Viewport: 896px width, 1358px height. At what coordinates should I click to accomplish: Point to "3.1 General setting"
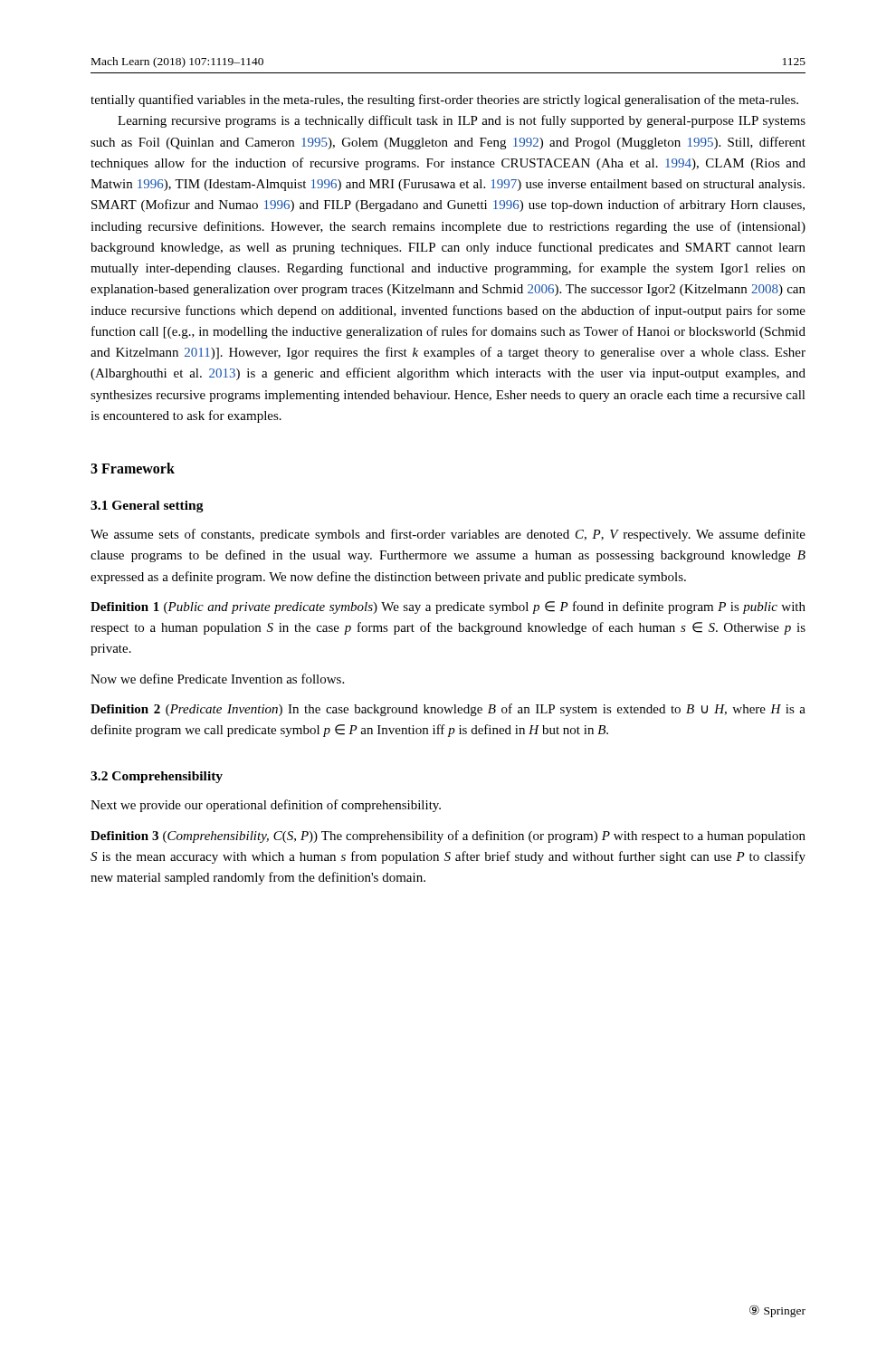coord(147,505)
